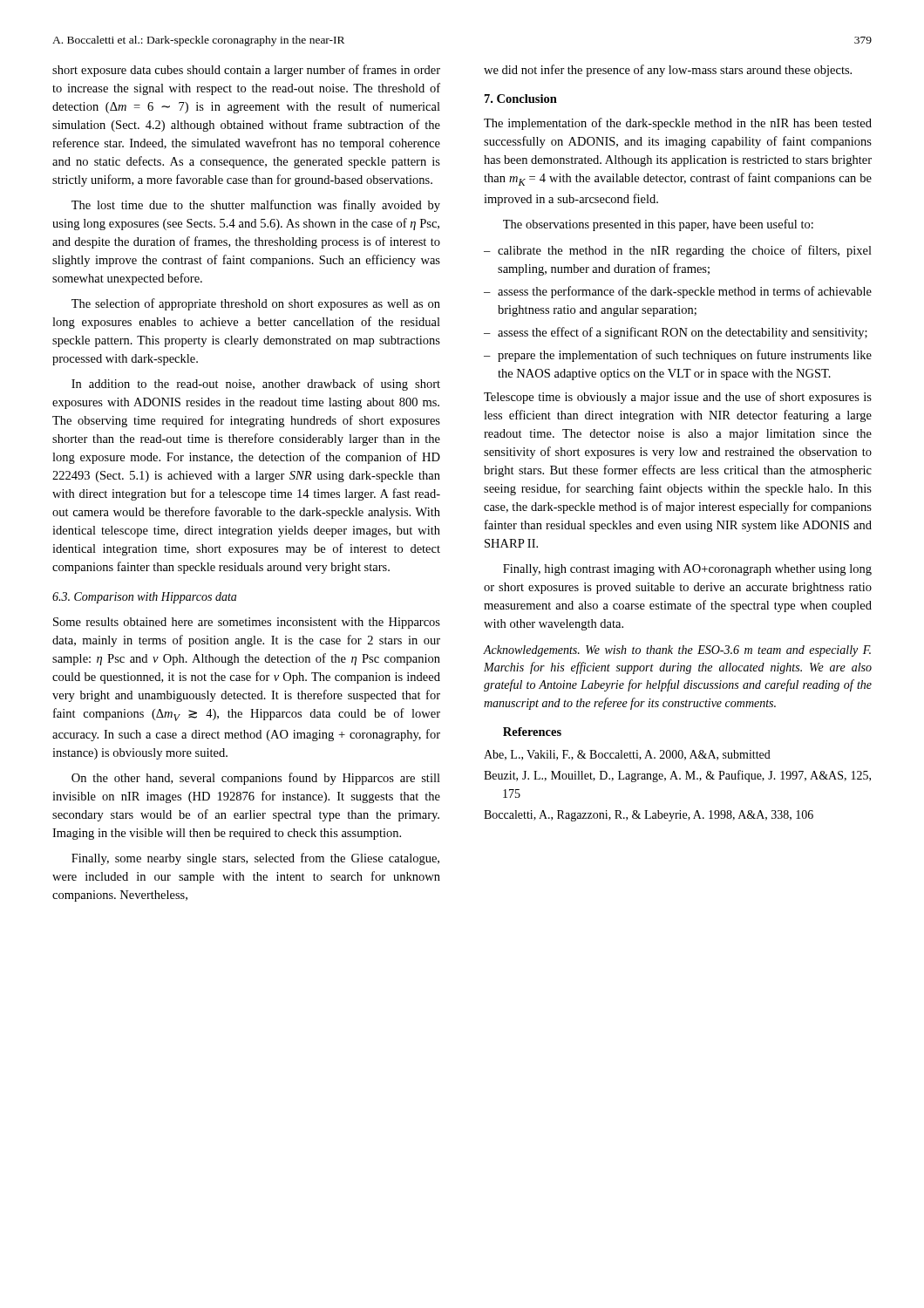Locate the element starting "– assess the effect of a significant"

tap(678, 332)
